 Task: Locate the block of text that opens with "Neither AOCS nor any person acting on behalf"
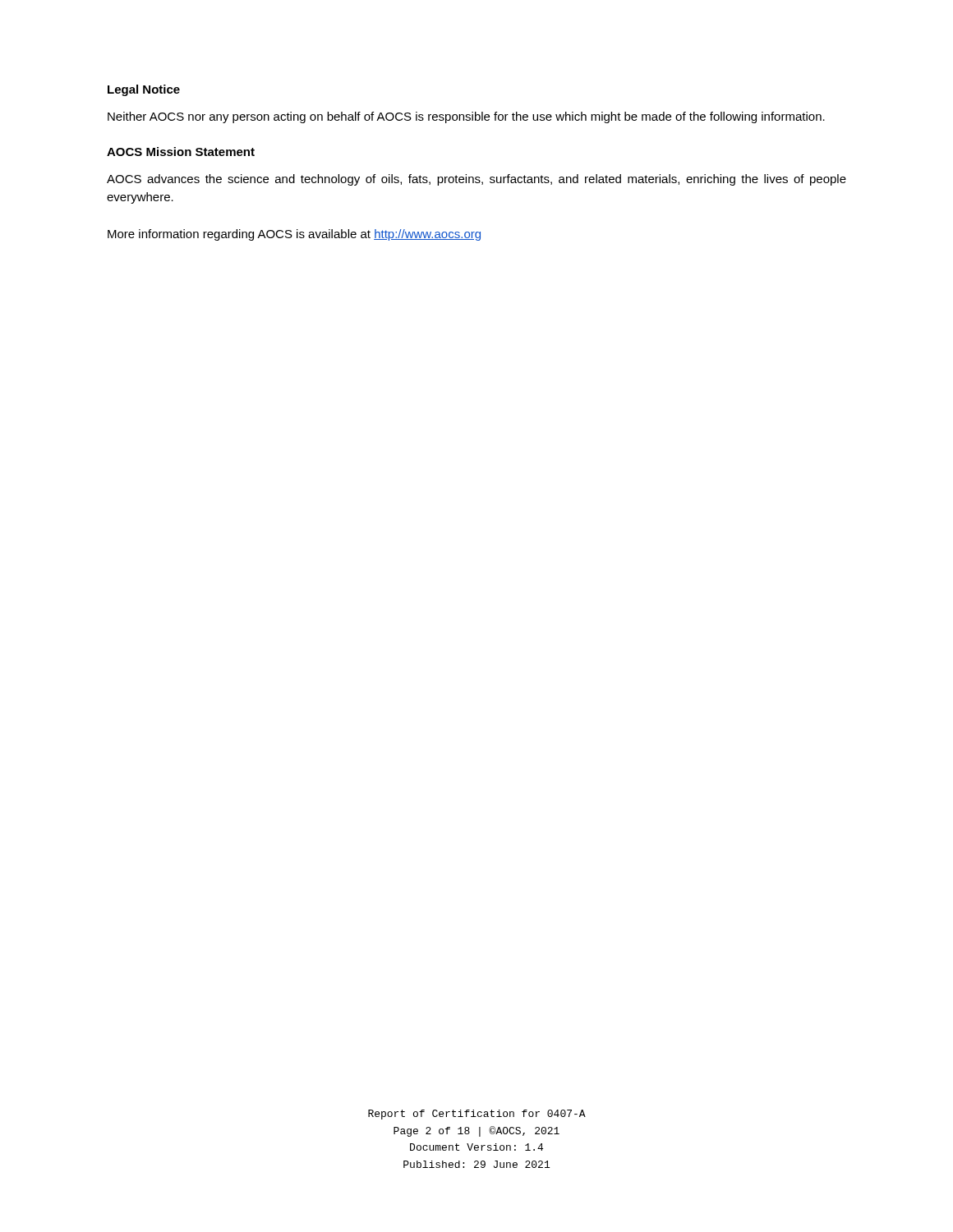[466, 116]
